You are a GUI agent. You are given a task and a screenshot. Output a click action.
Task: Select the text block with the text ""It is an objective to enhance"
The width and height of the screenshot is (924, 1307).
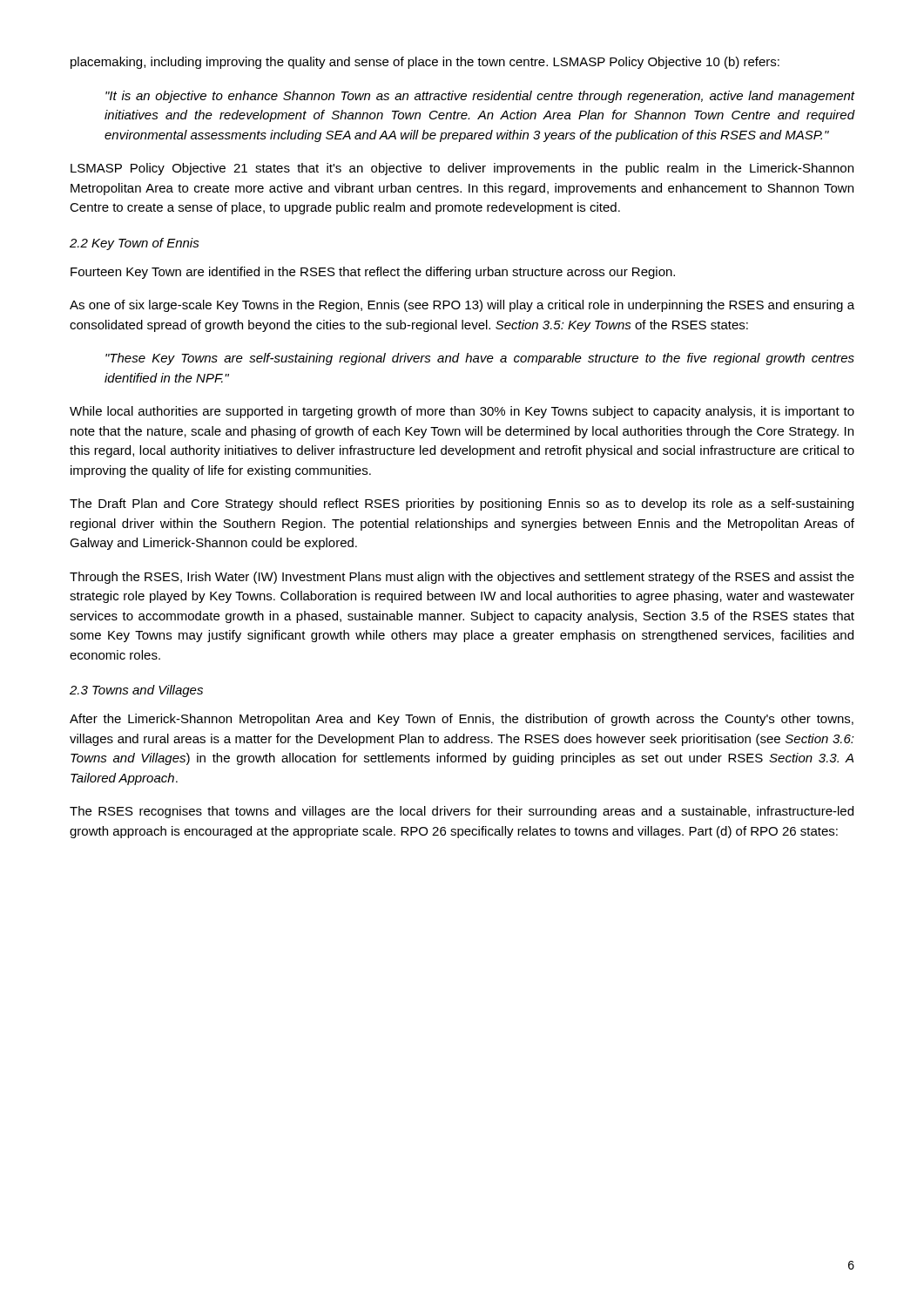pyautogui.click(x=479, y=115)
